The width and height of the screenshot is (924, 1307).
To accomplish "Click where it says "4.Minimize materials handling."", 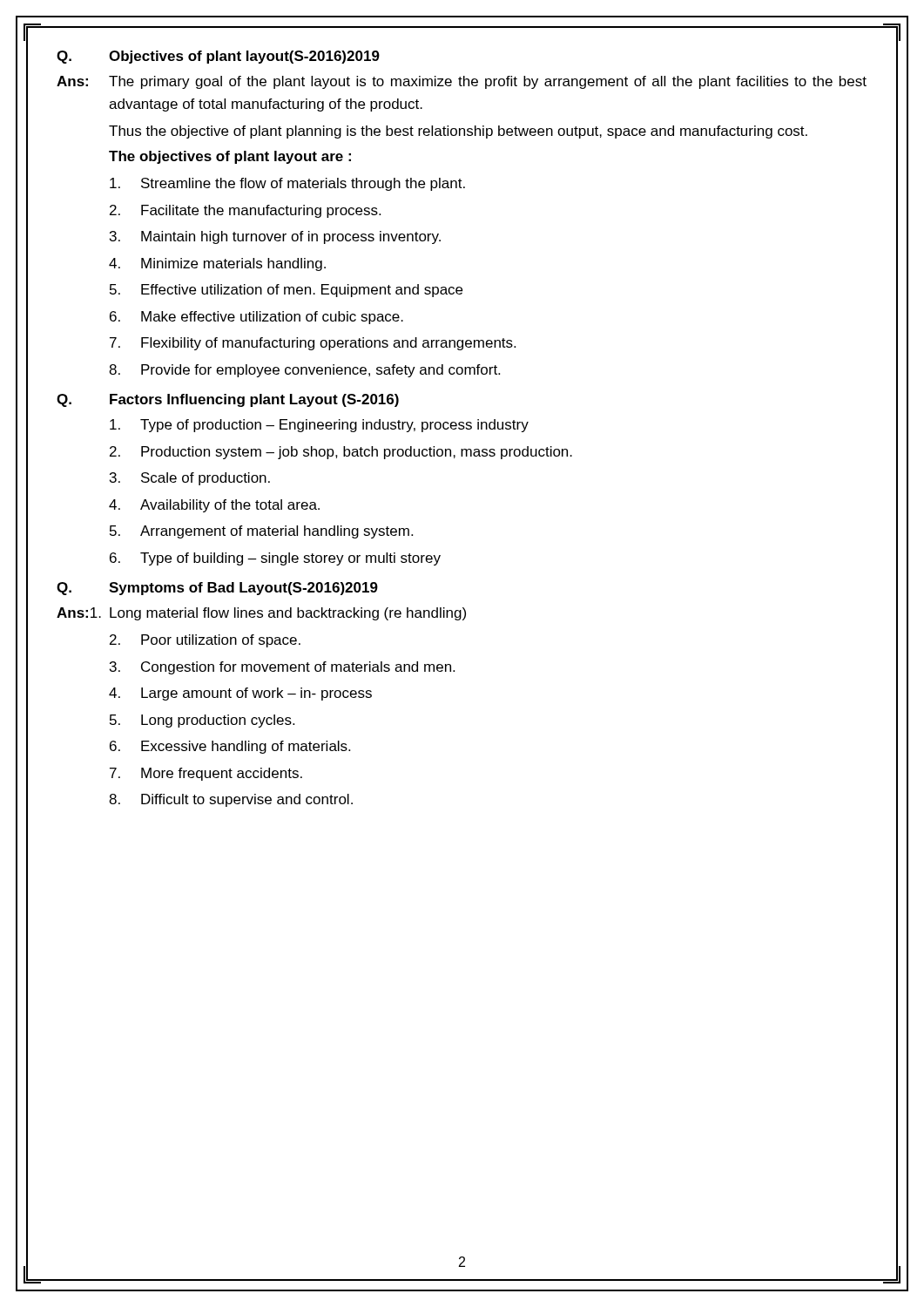I will pos(218,263).
